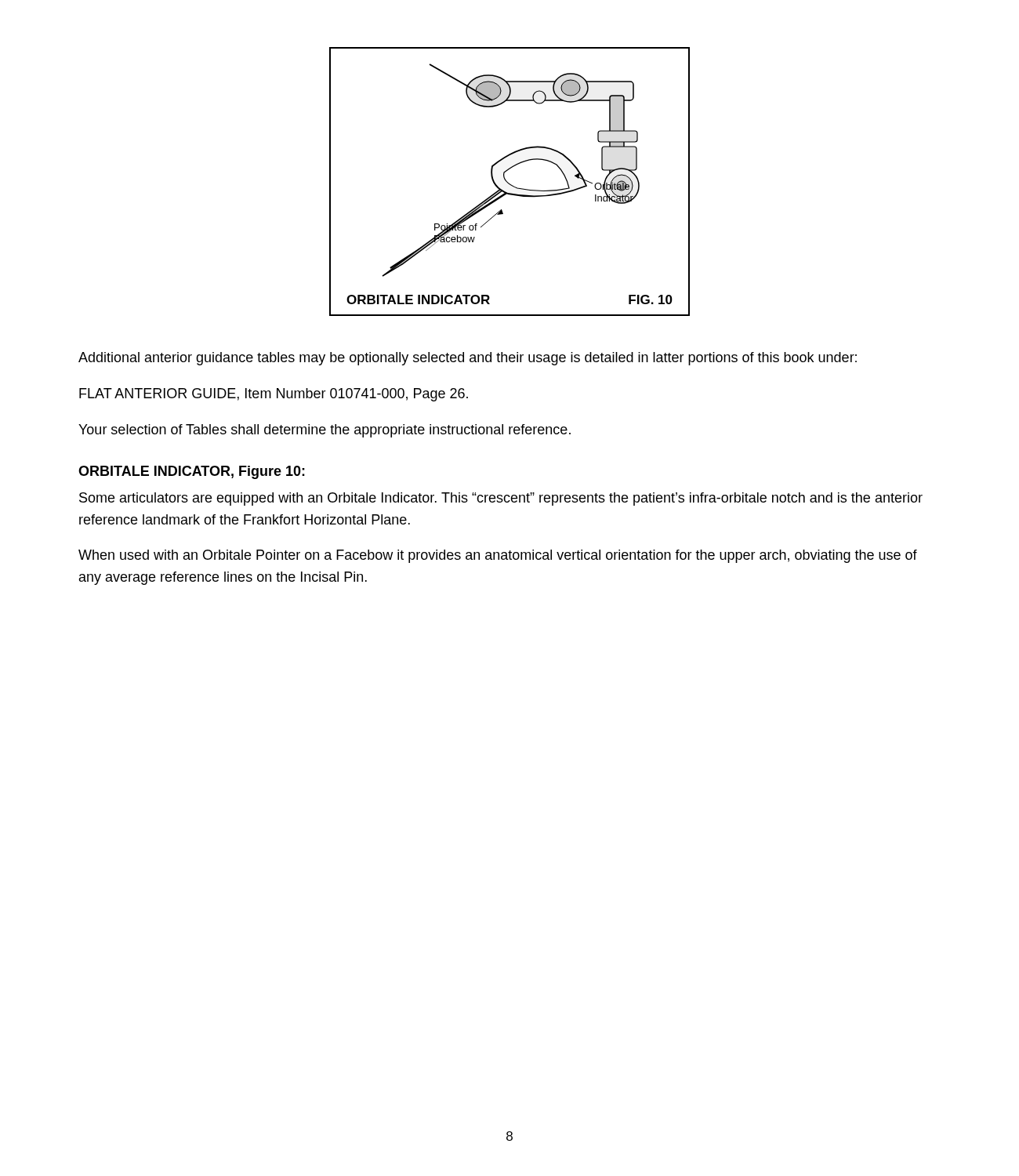1019x1176 pixels.
Task: Find the block on this page that starts "Your selection of"
Action: (325, 429)
